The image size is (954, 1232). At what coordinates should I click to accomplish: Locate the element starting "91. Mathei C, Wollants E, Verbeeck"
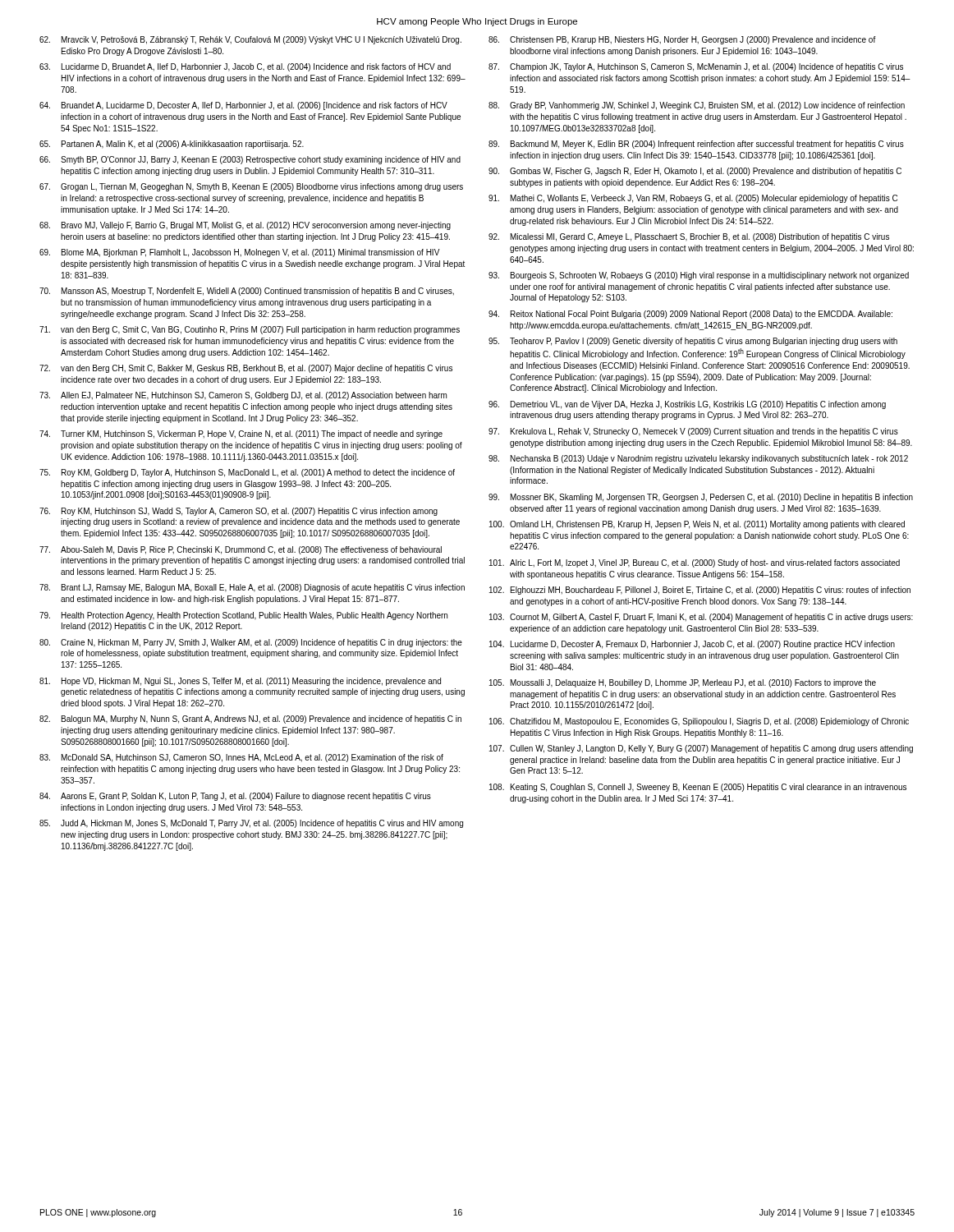pyautogui.click(x=702, y=210)
